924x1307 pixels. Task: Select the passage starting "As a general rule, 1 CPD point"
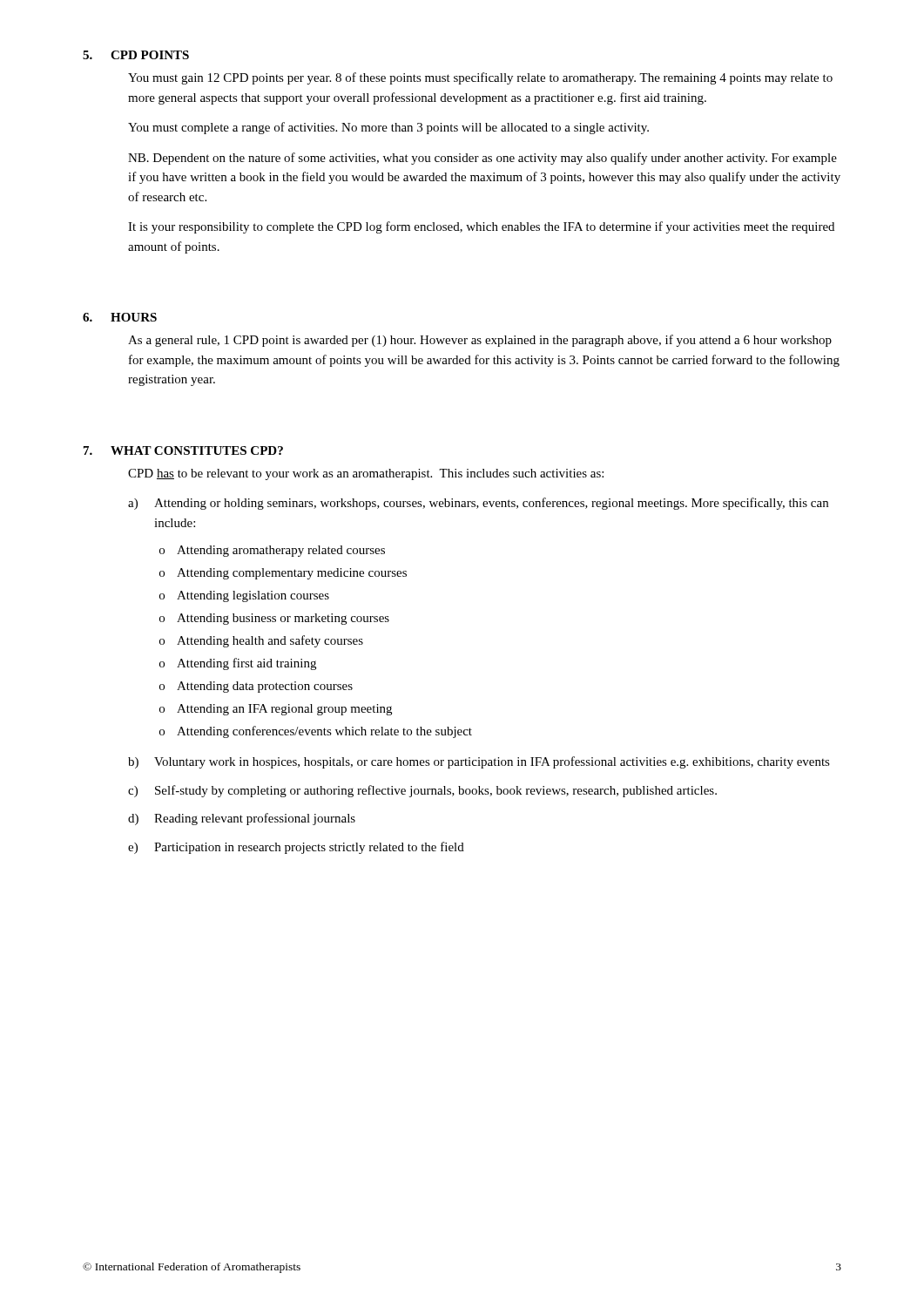click(x=485, y=360)
